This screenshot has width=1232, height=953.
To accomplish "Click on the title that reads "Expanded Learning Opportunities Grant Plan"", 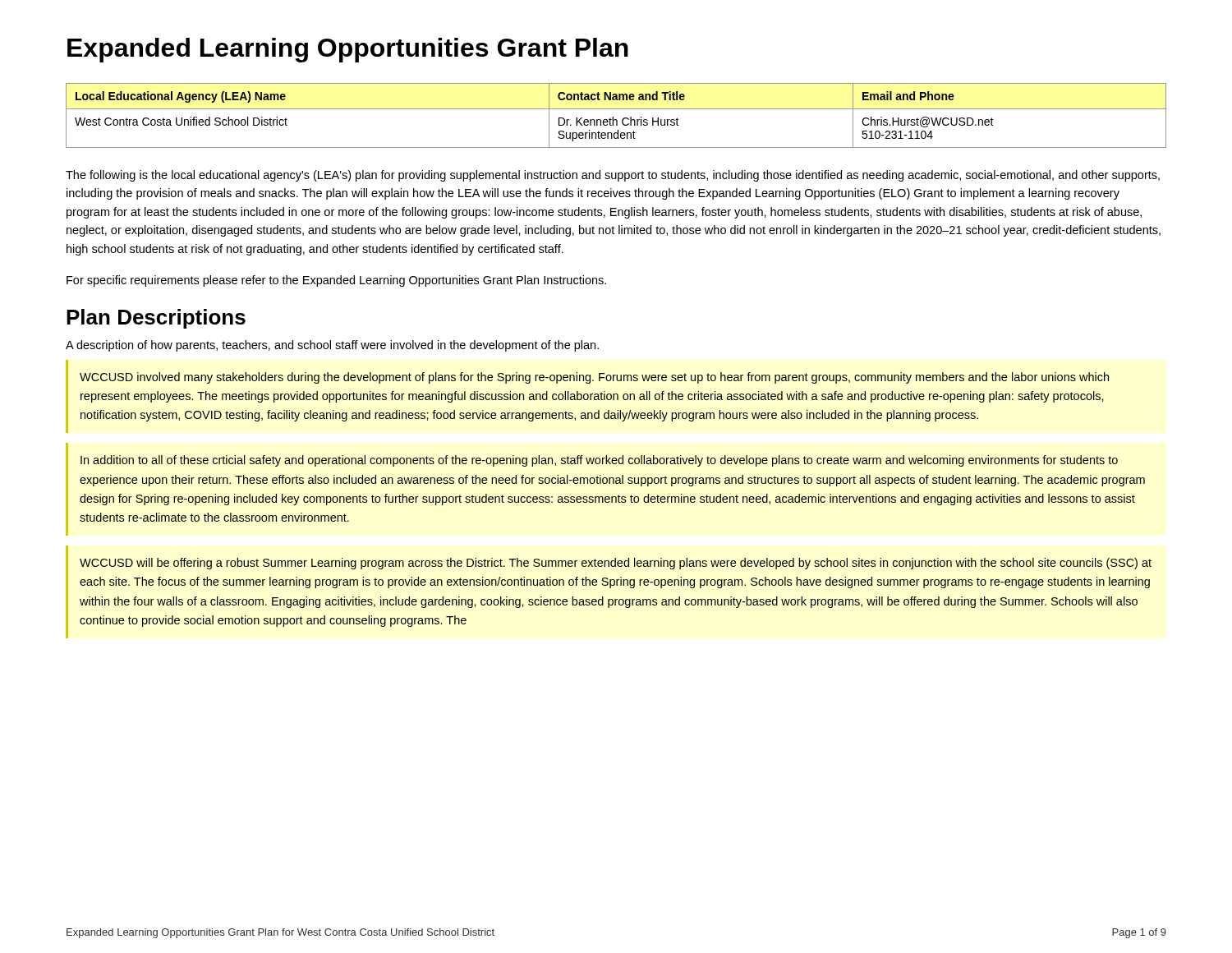I will point(616,48).
